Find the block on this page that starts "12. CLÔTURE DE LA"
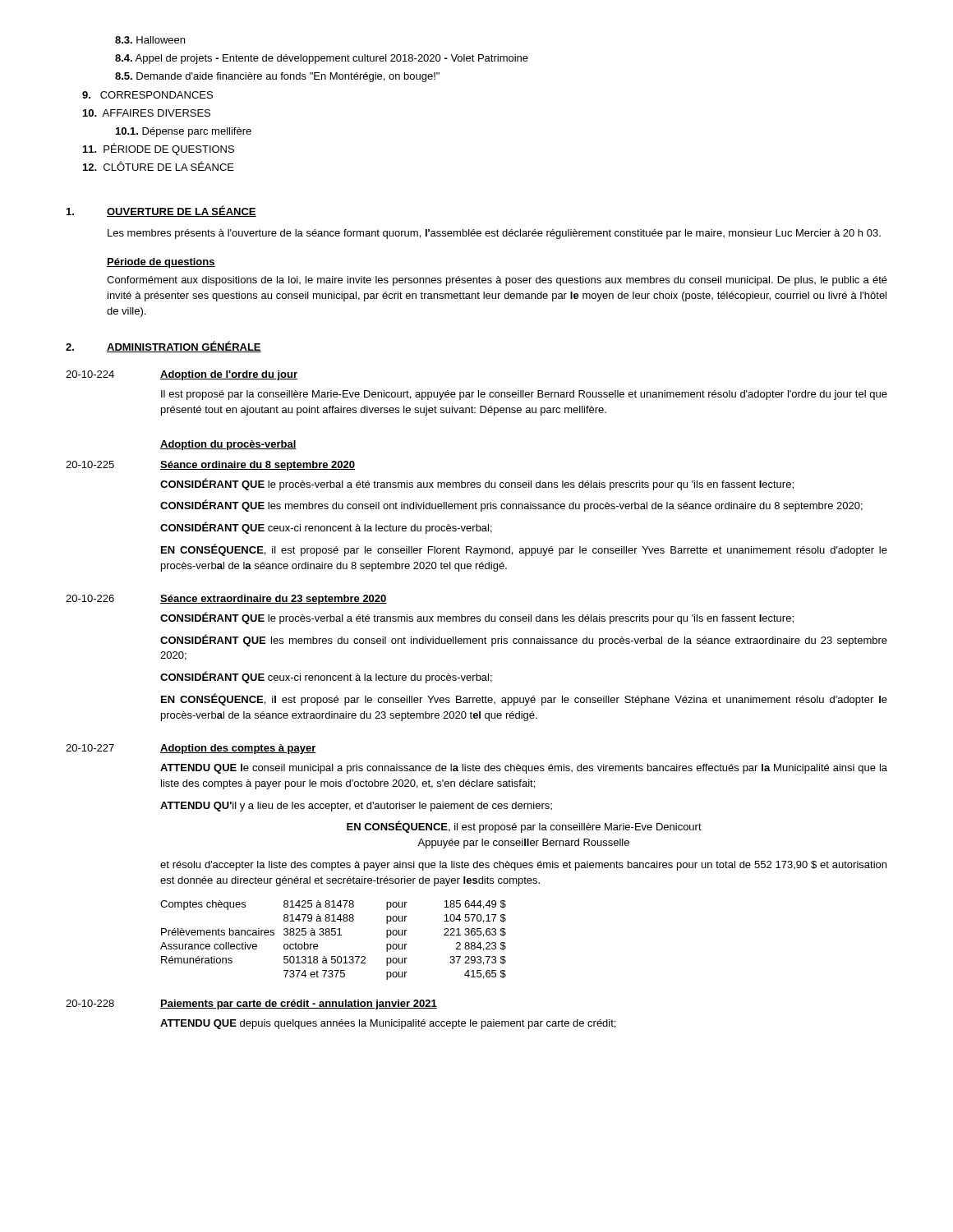953x1232 pixels. click(158, 167)
